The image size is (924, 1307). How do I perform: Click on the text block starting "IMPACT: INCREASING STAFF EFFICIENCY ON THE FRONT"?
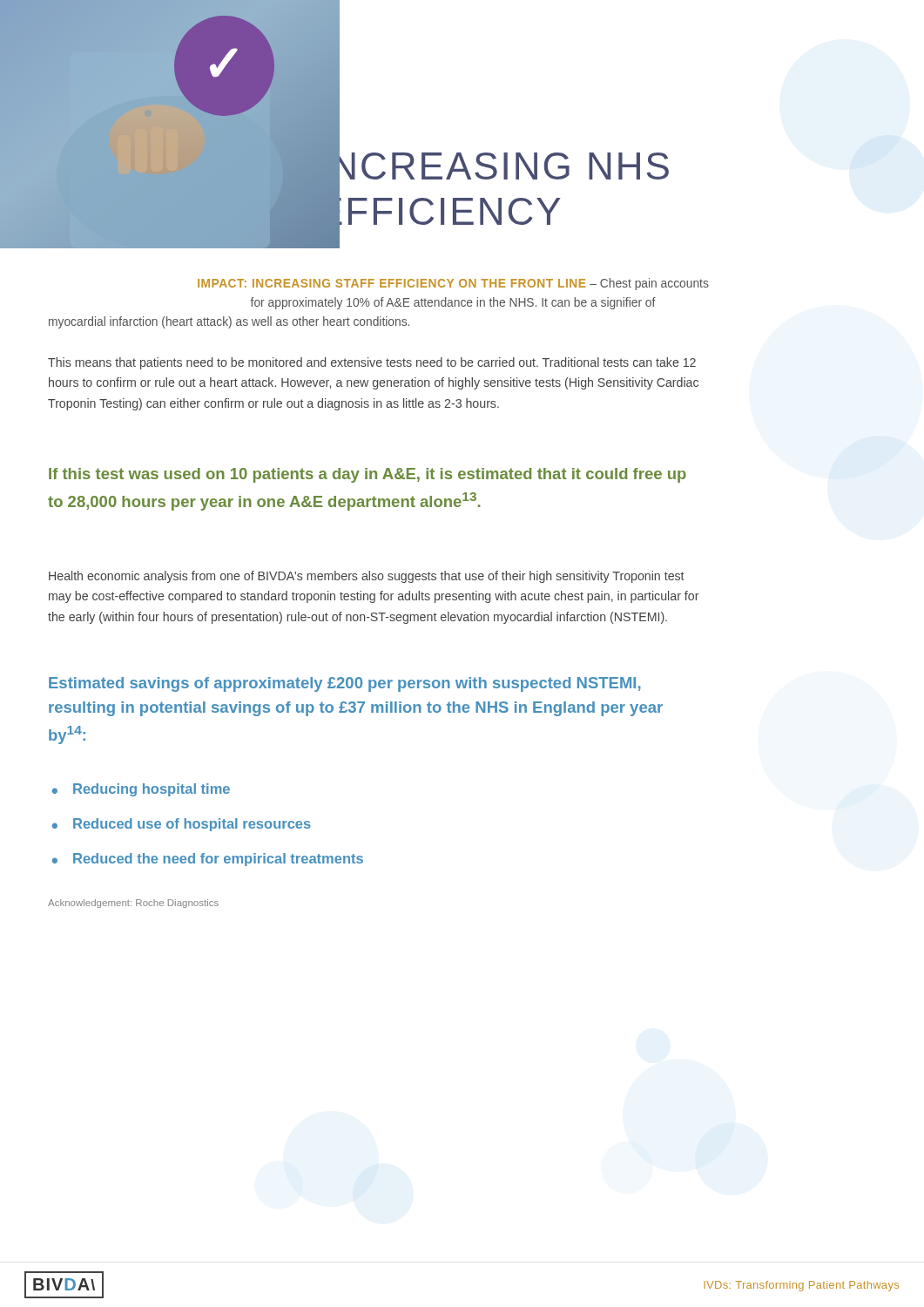pos(379,303)
